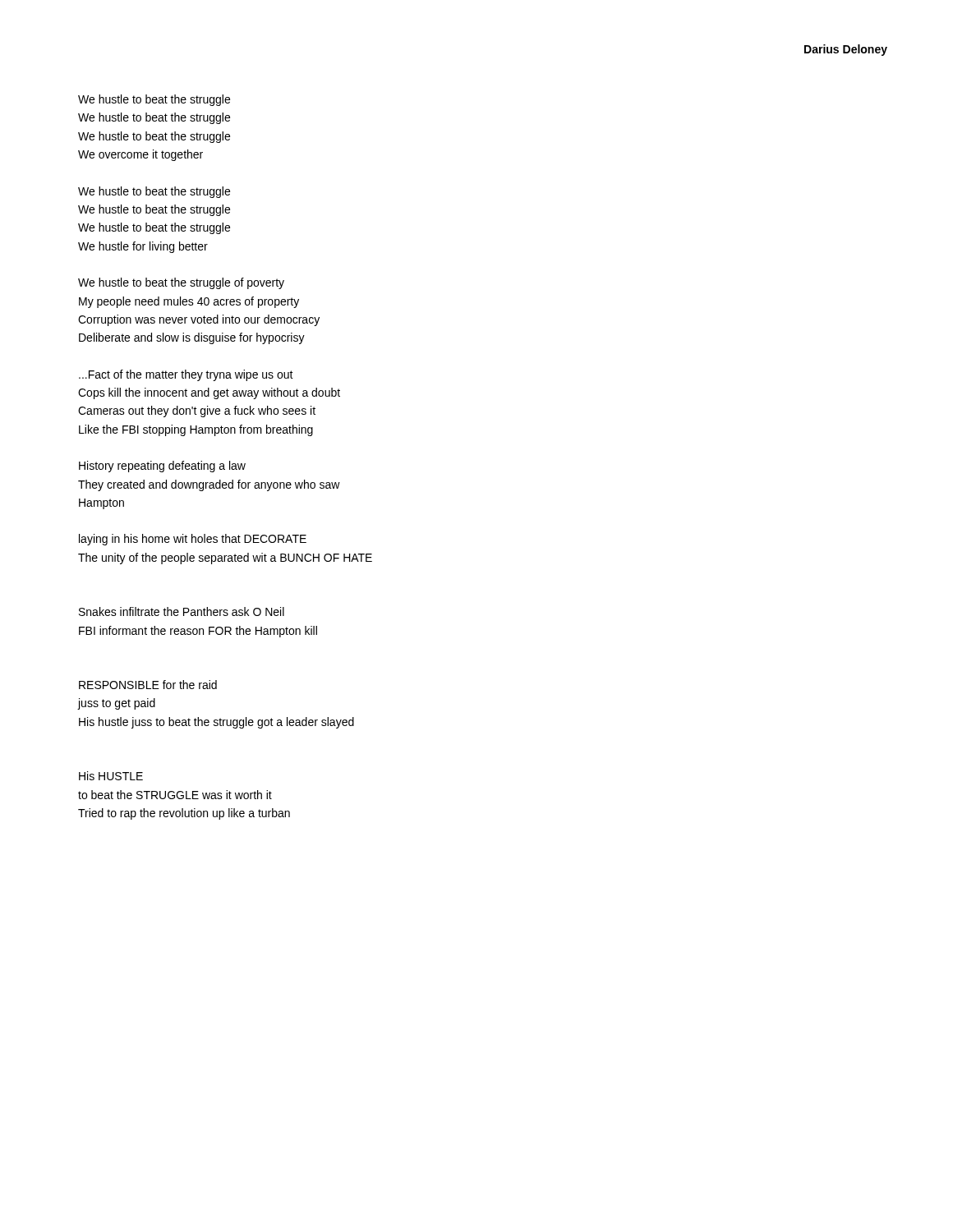Click on the text with the text "Darius Deloney"
Viewport: 953px width, 1232px height.
pos(845,49)
